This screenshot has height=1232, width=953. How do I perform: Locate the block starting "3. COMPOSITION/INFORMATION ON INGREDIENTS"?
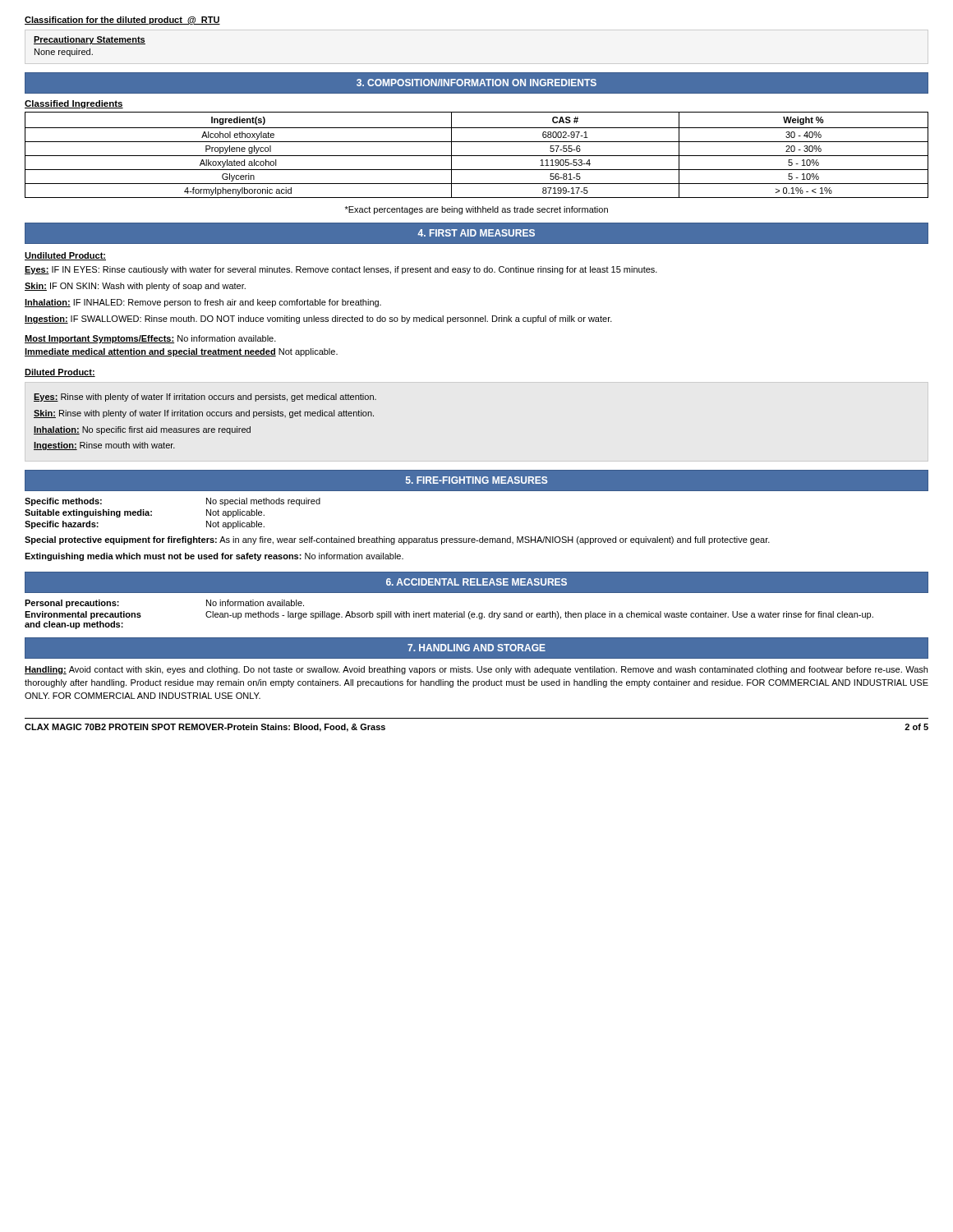pos(476,83)
